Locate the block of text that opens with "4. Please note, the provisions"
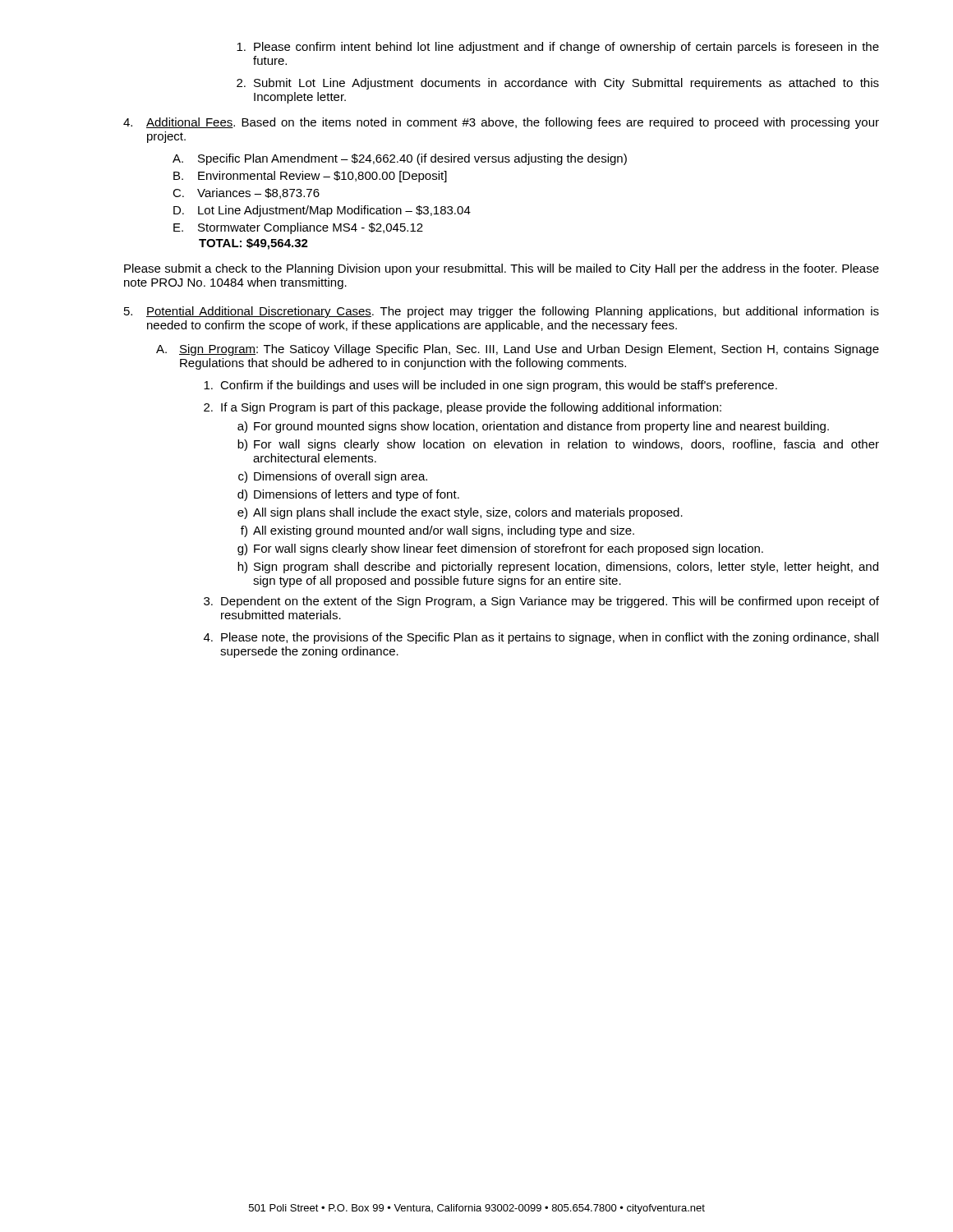The image size is (953, 1232). [x=534, y=644]
